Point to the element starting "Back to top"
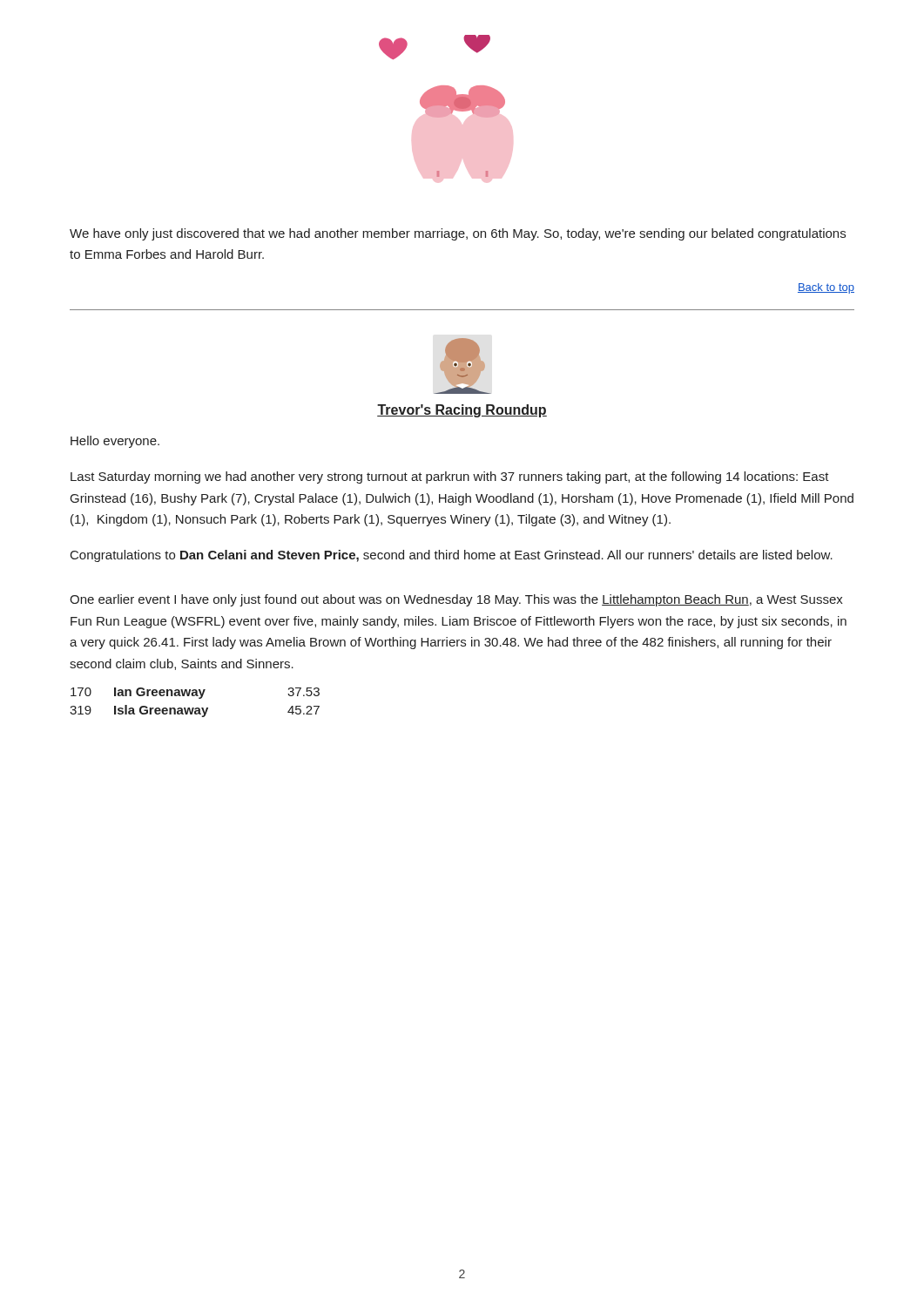 (x=826, y=287)
